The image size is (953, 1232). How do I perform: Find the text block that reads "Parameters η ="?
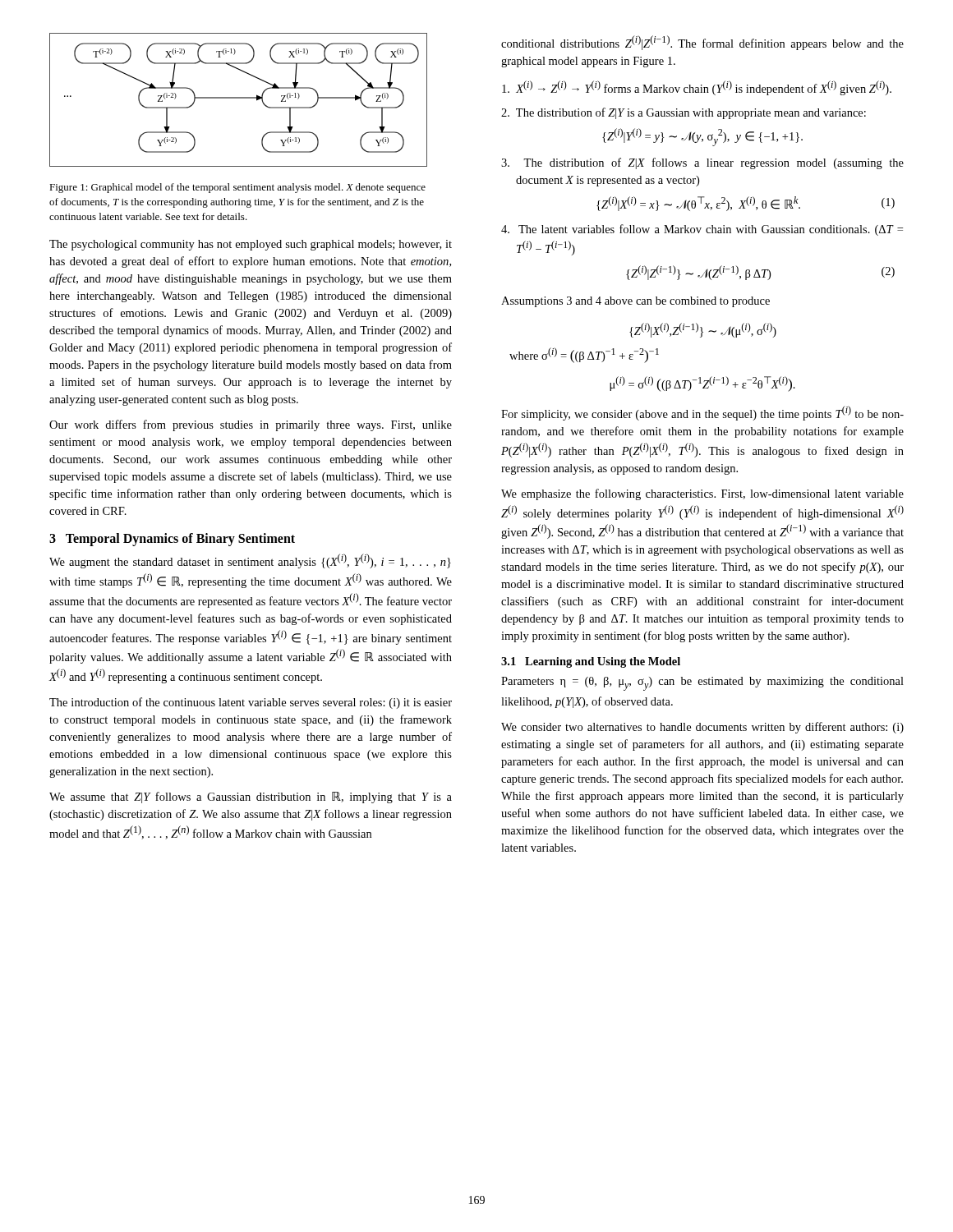[x=702, y=692]
